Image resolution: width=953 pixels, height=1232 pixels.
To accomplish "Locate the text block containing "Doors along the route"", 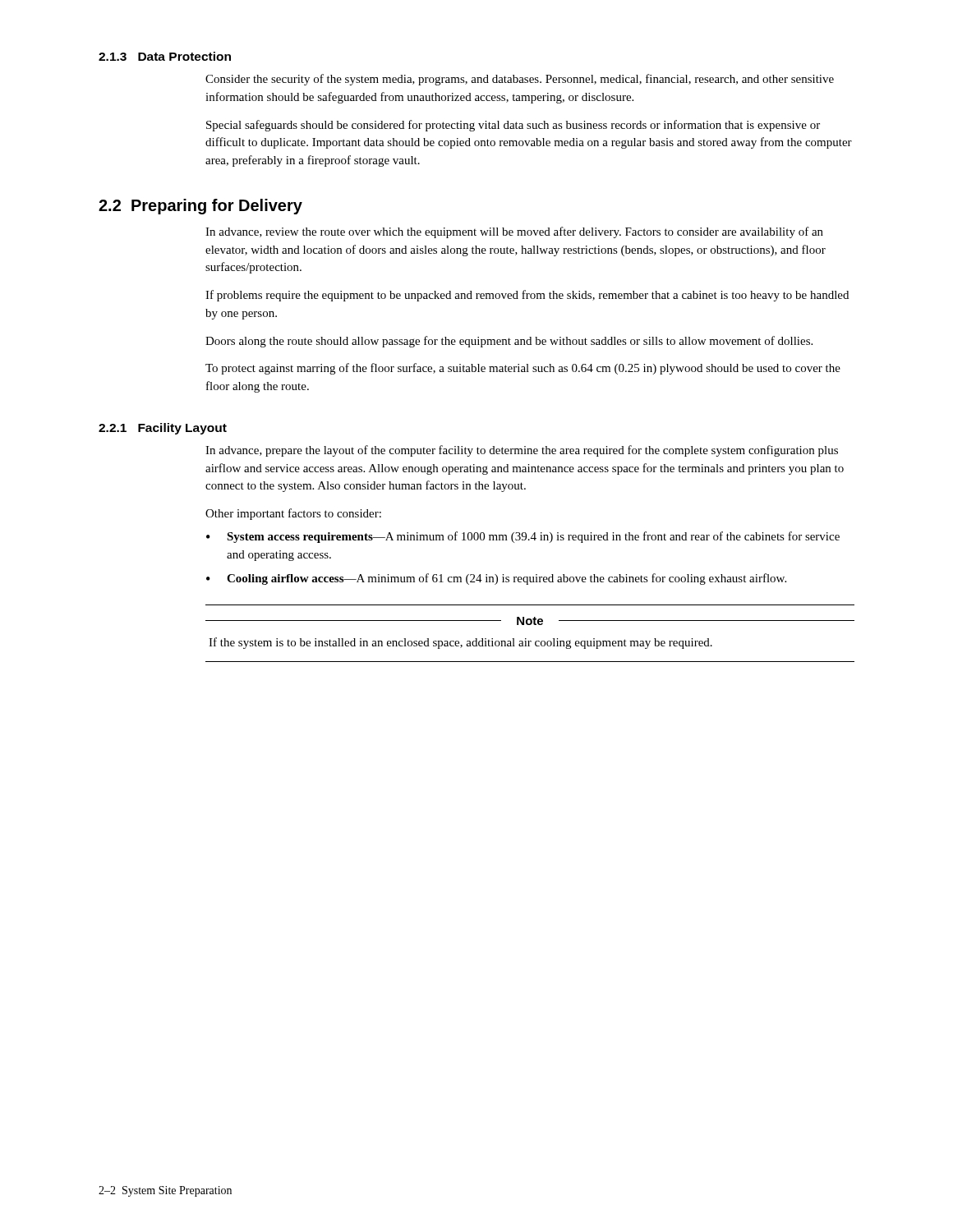I will [509, 340].
